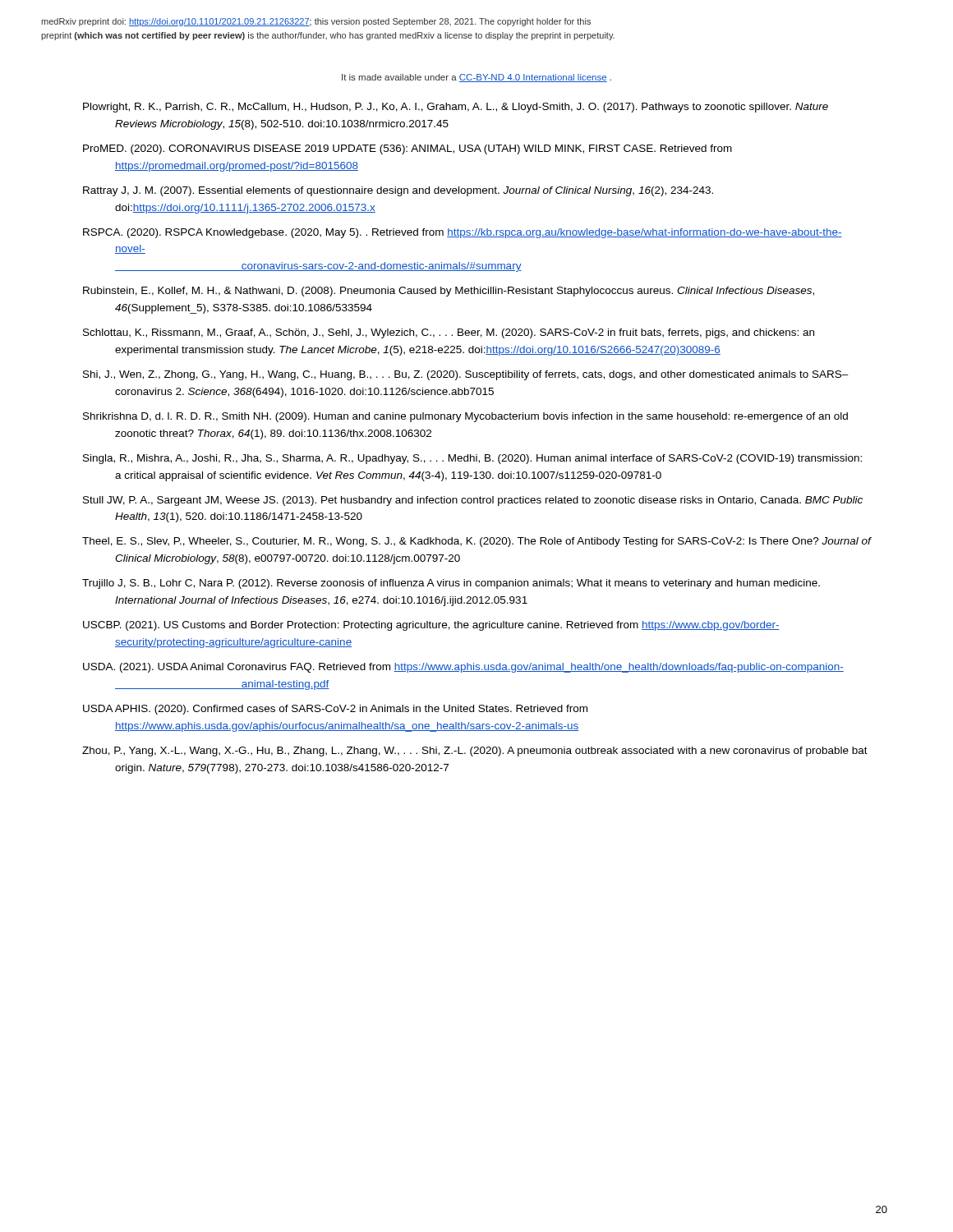
Task: Click on the list item that reads "Theel, E. S., Slev,"
Action: click(x=476, y=550)
